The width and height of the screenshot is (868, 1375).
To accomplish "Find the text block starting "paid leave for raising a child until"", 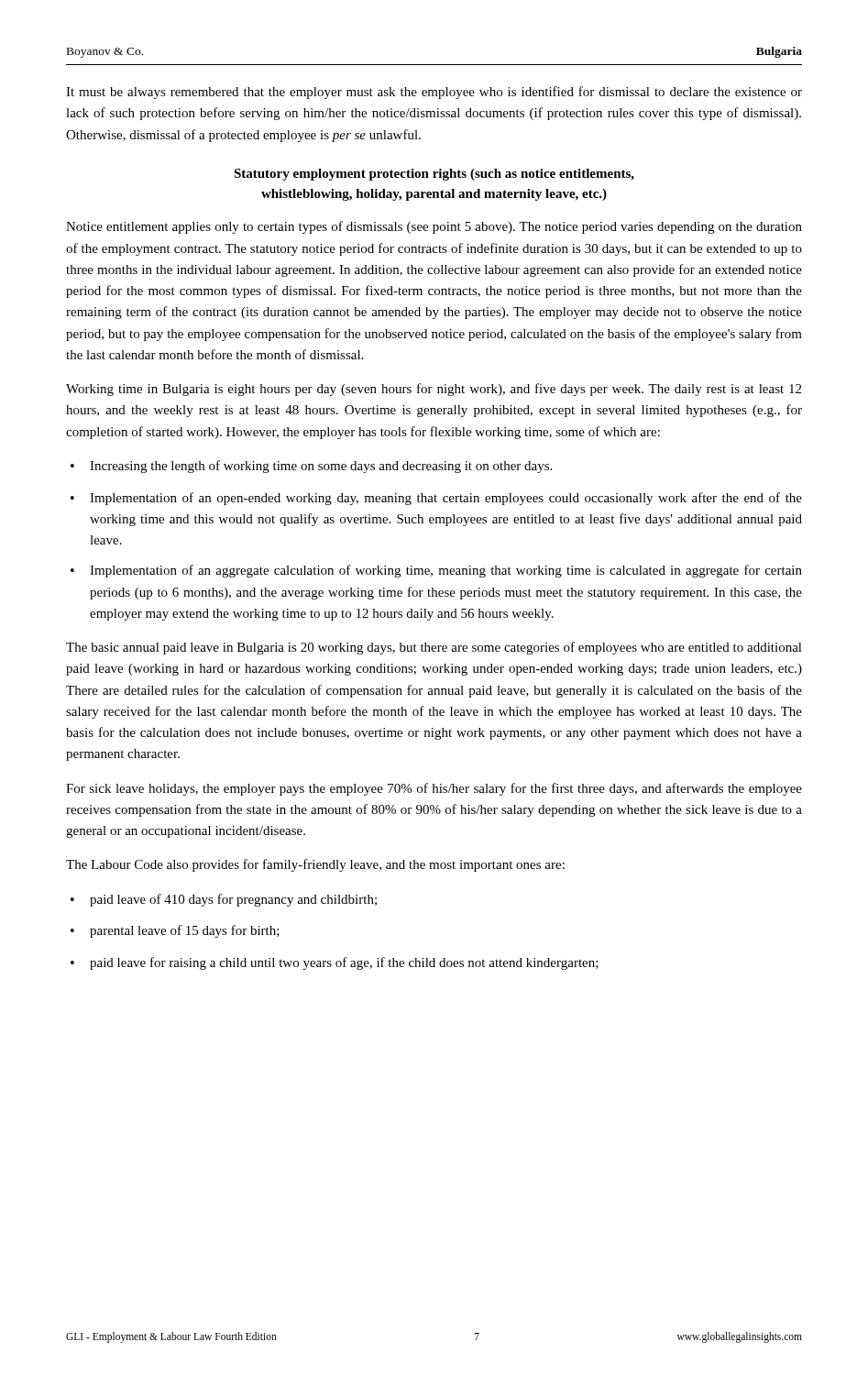I will click(446, 963).
